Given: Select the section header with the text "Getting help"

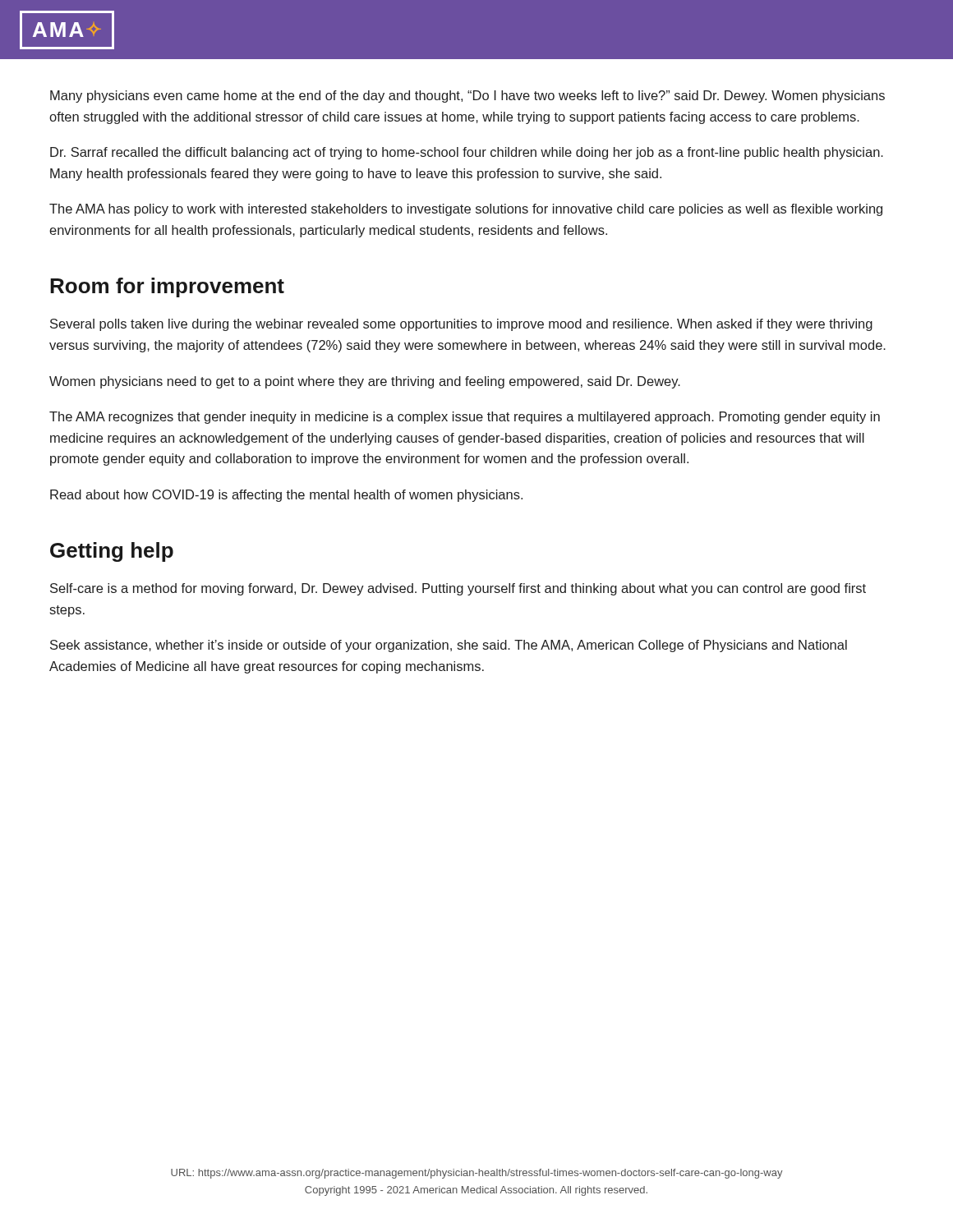Looking at the screenshot, I should tap(112, 551).
